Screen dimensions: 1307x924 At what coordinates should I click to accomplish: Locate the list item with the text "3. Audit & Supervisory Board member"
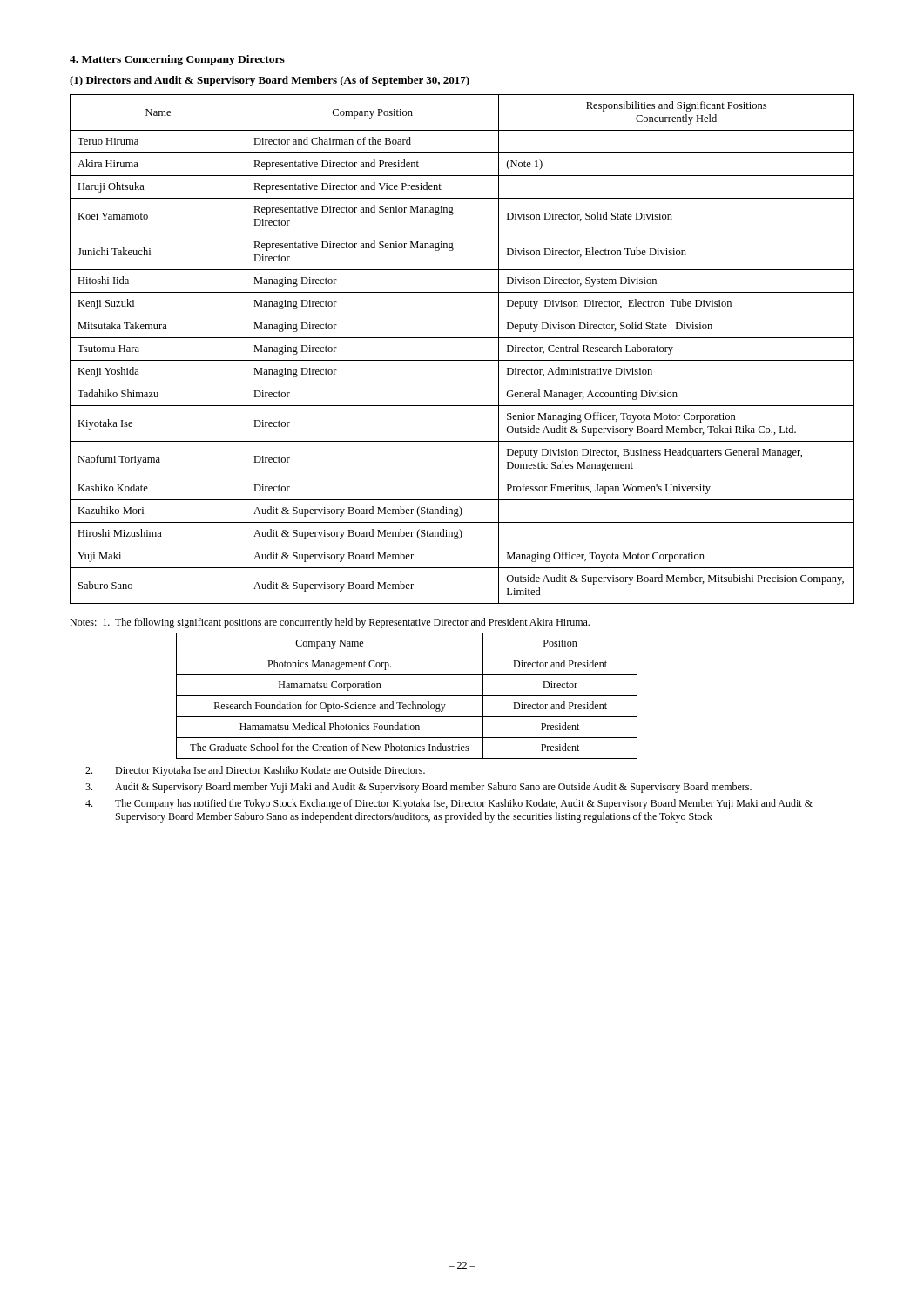tap(411, 787)
